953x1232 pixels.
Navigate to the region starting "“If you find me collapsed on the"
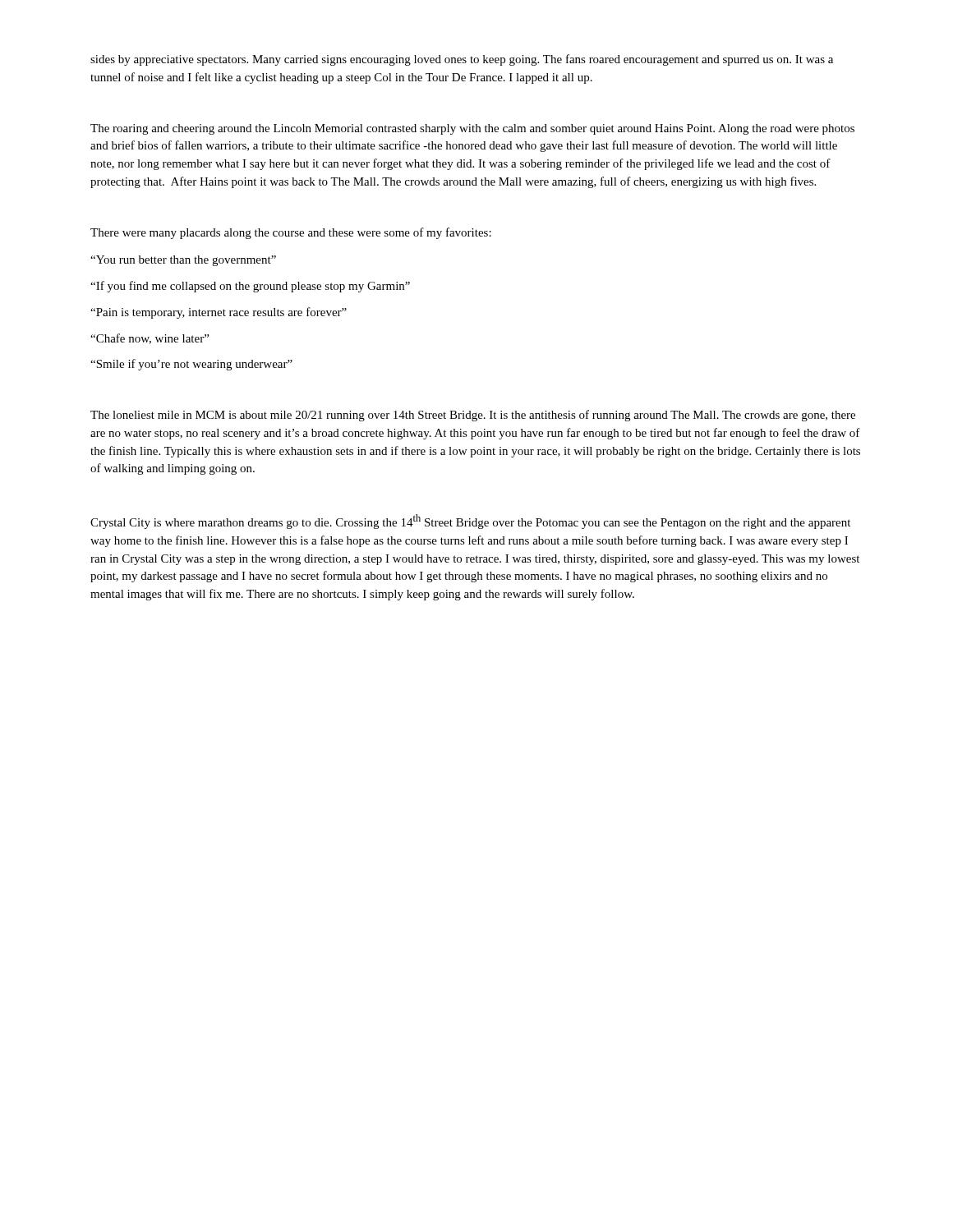250,286
